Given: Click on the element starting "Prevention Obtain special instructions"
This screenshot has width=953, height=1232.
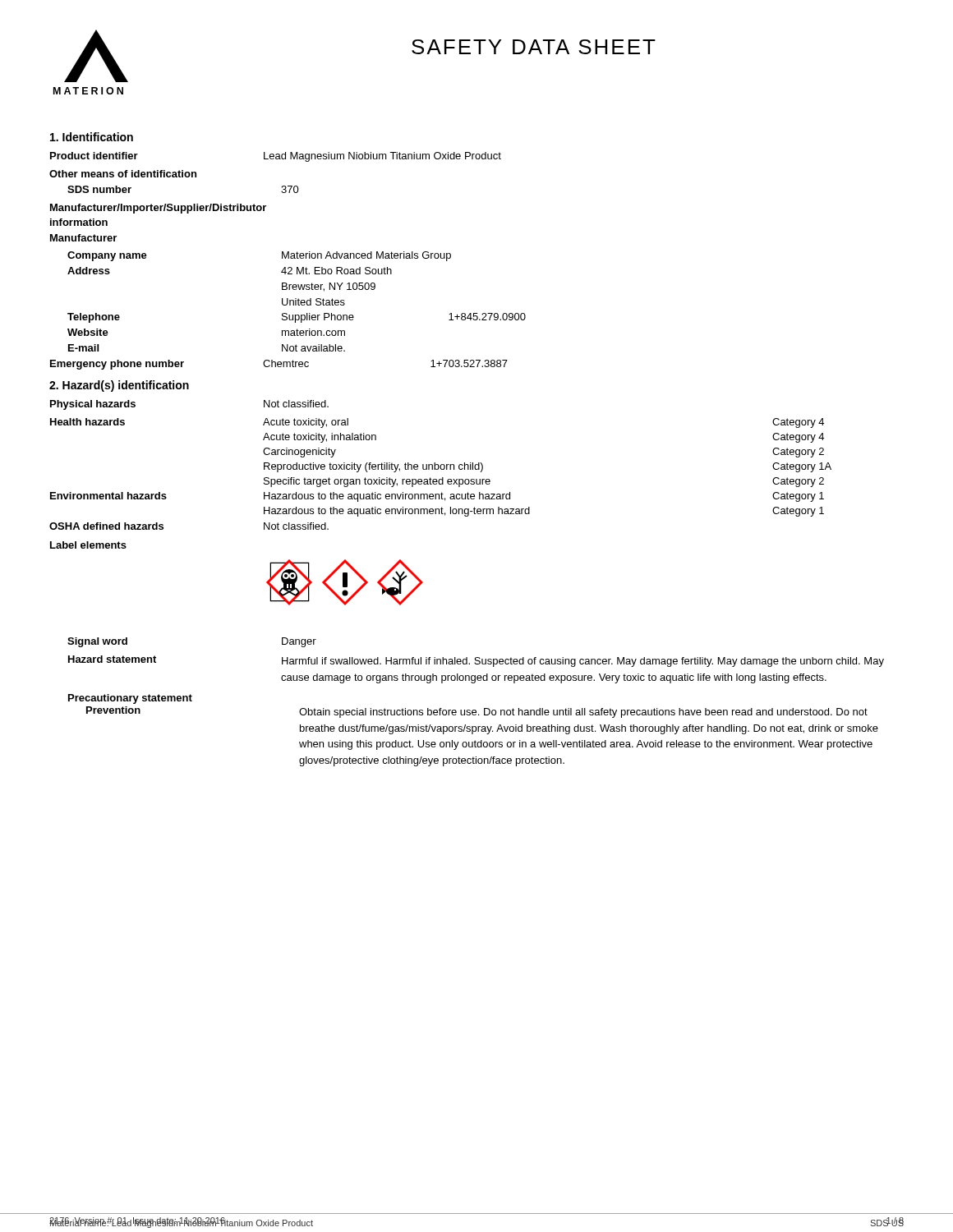Looking at the screenshot, I should click(x=476, y=736).
